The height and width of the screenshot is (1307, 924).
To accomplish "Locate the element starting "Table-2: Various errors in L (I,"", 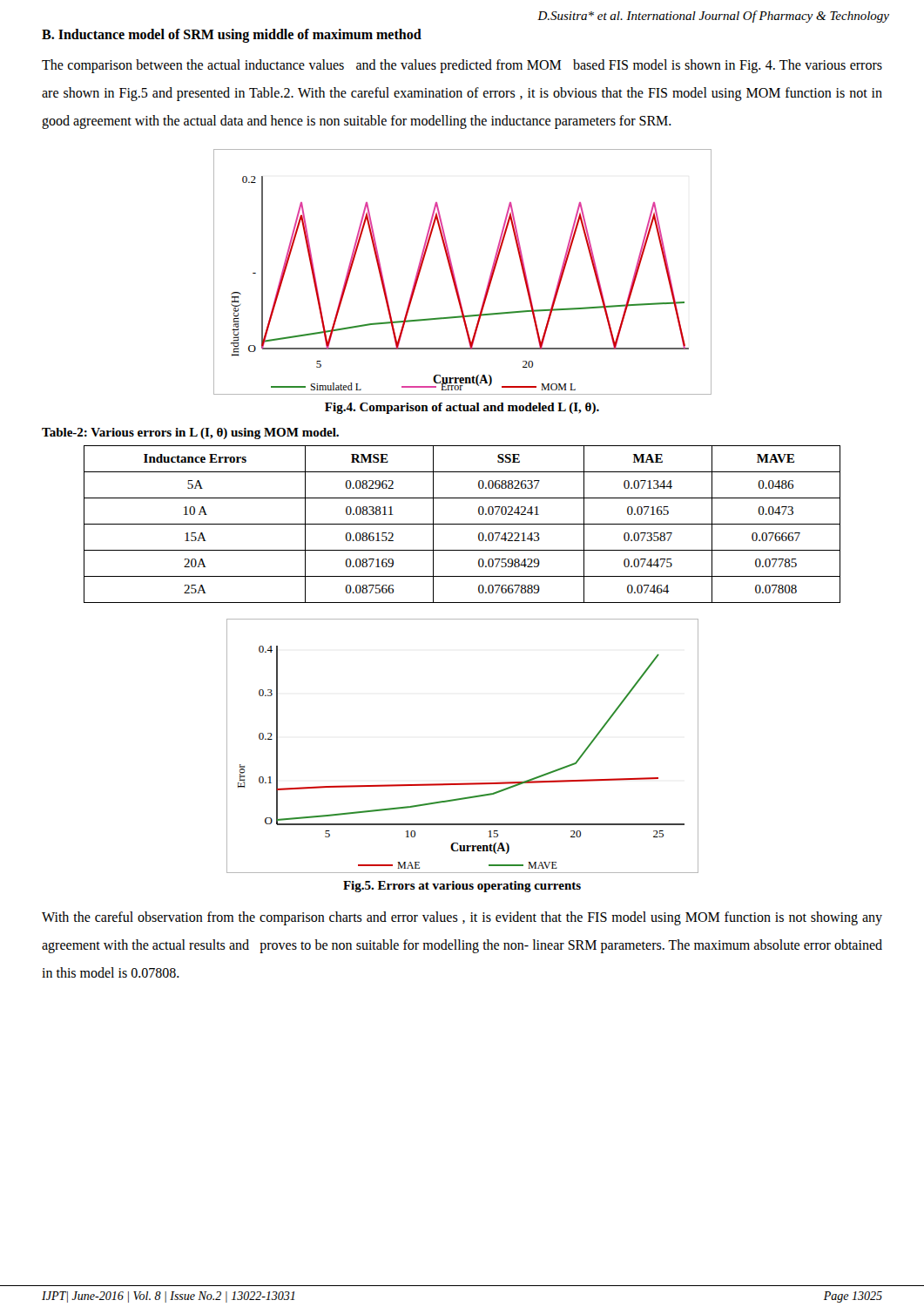I will point(191,432).
